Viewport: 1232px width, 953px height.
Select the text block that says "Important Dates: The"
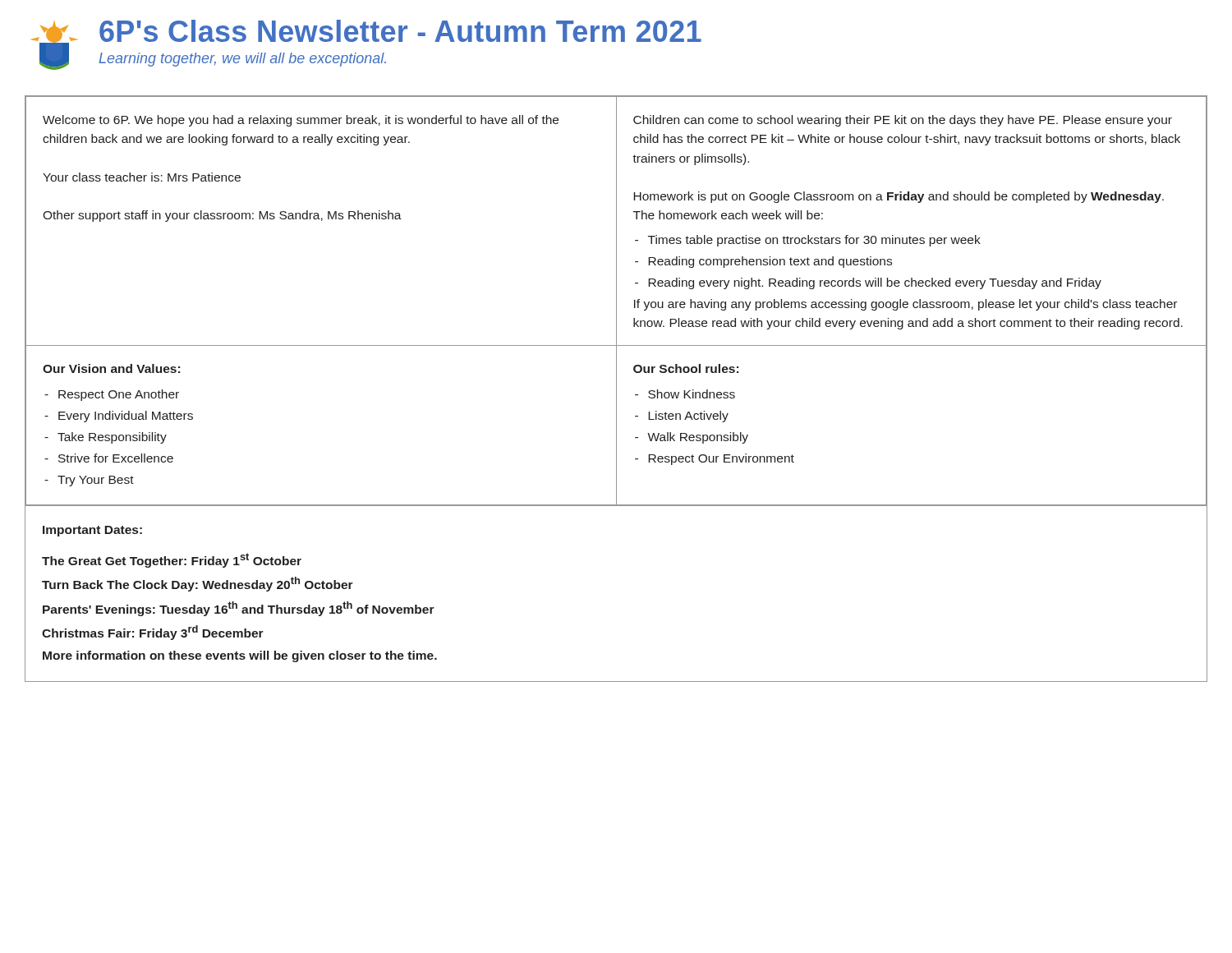pos(92,531)
